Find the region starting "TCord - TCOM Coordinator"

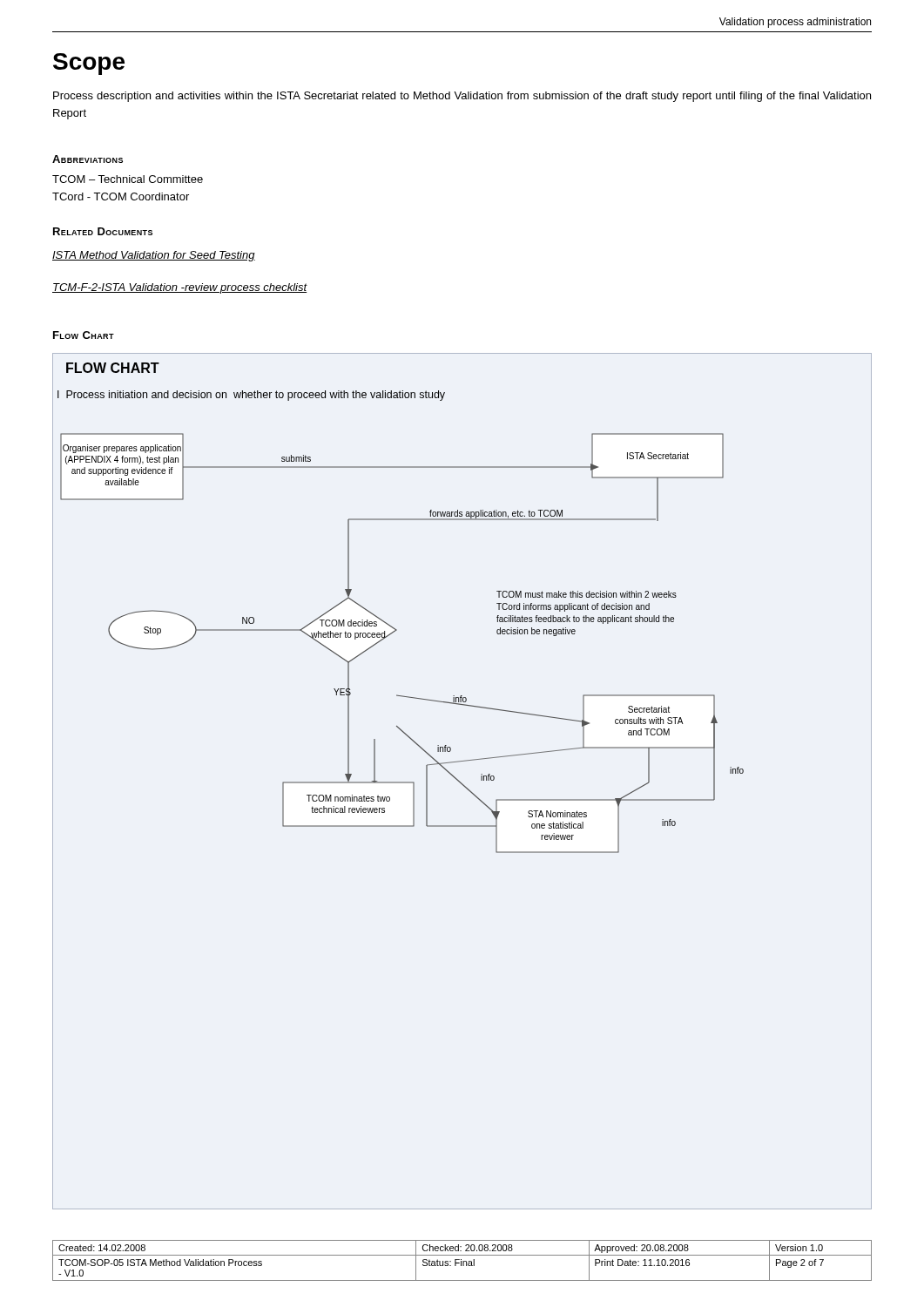121,196
